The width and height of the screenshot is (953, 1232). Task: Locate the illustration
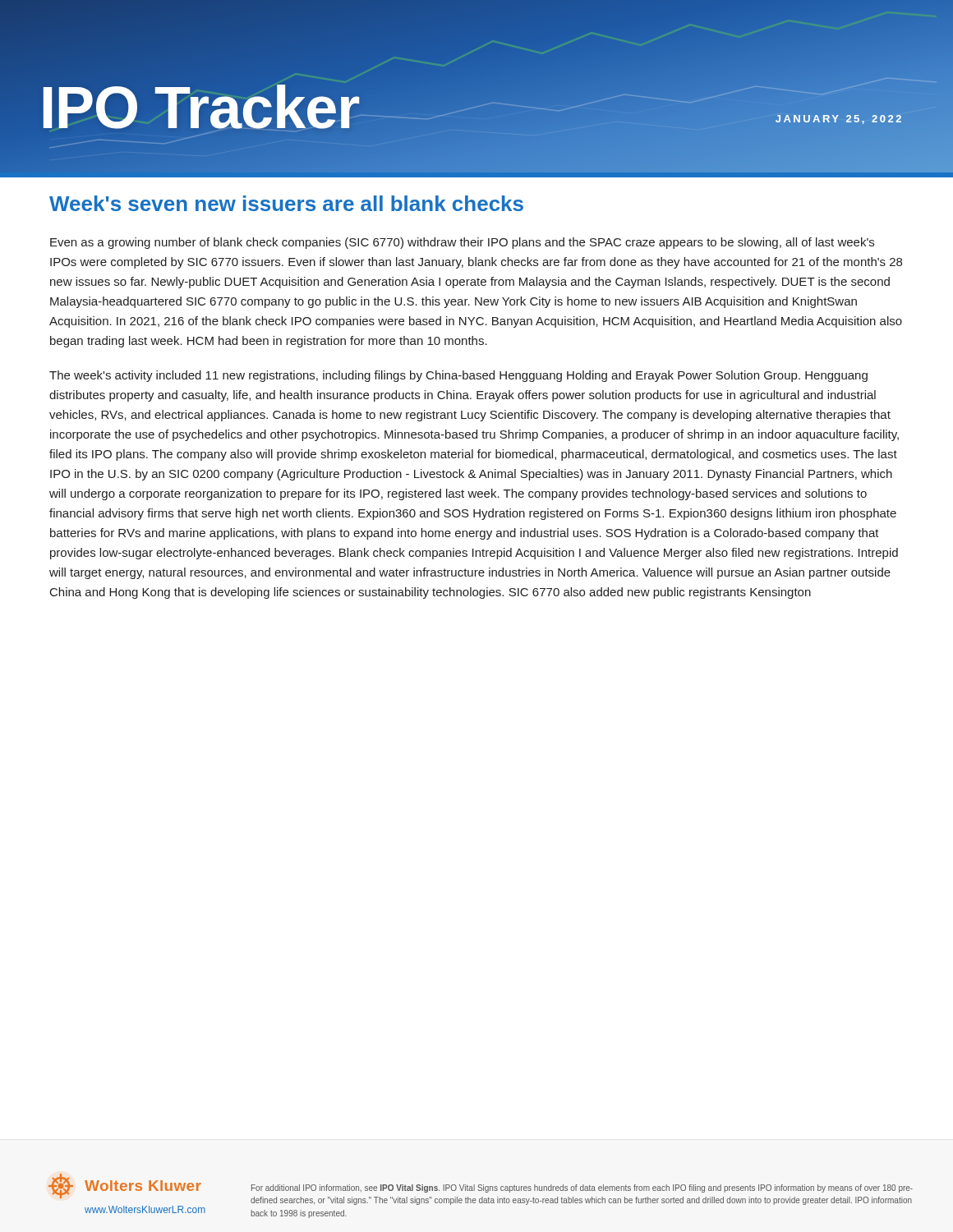pos(476,86)
